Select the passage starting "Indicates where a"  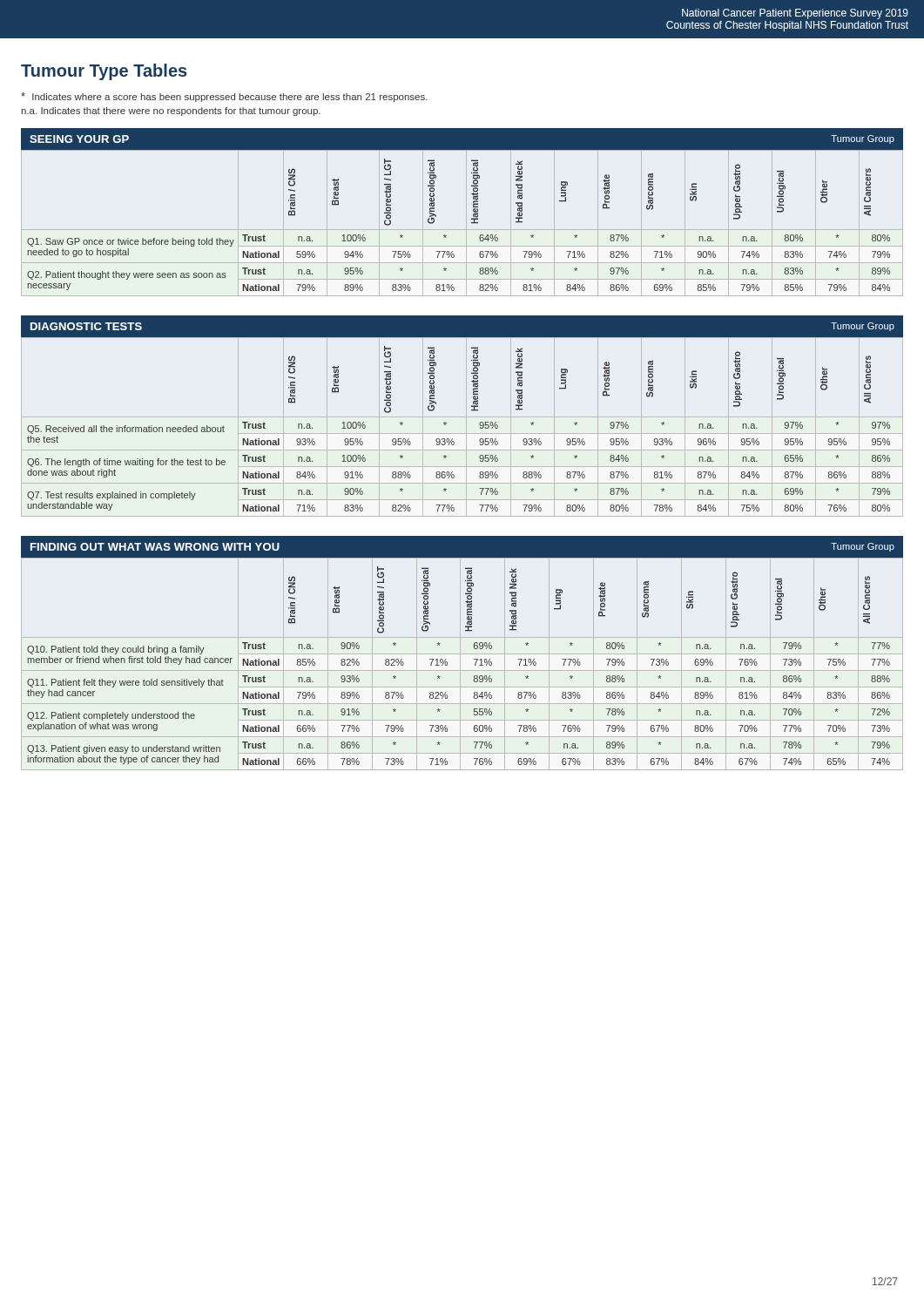pos(224,96)
